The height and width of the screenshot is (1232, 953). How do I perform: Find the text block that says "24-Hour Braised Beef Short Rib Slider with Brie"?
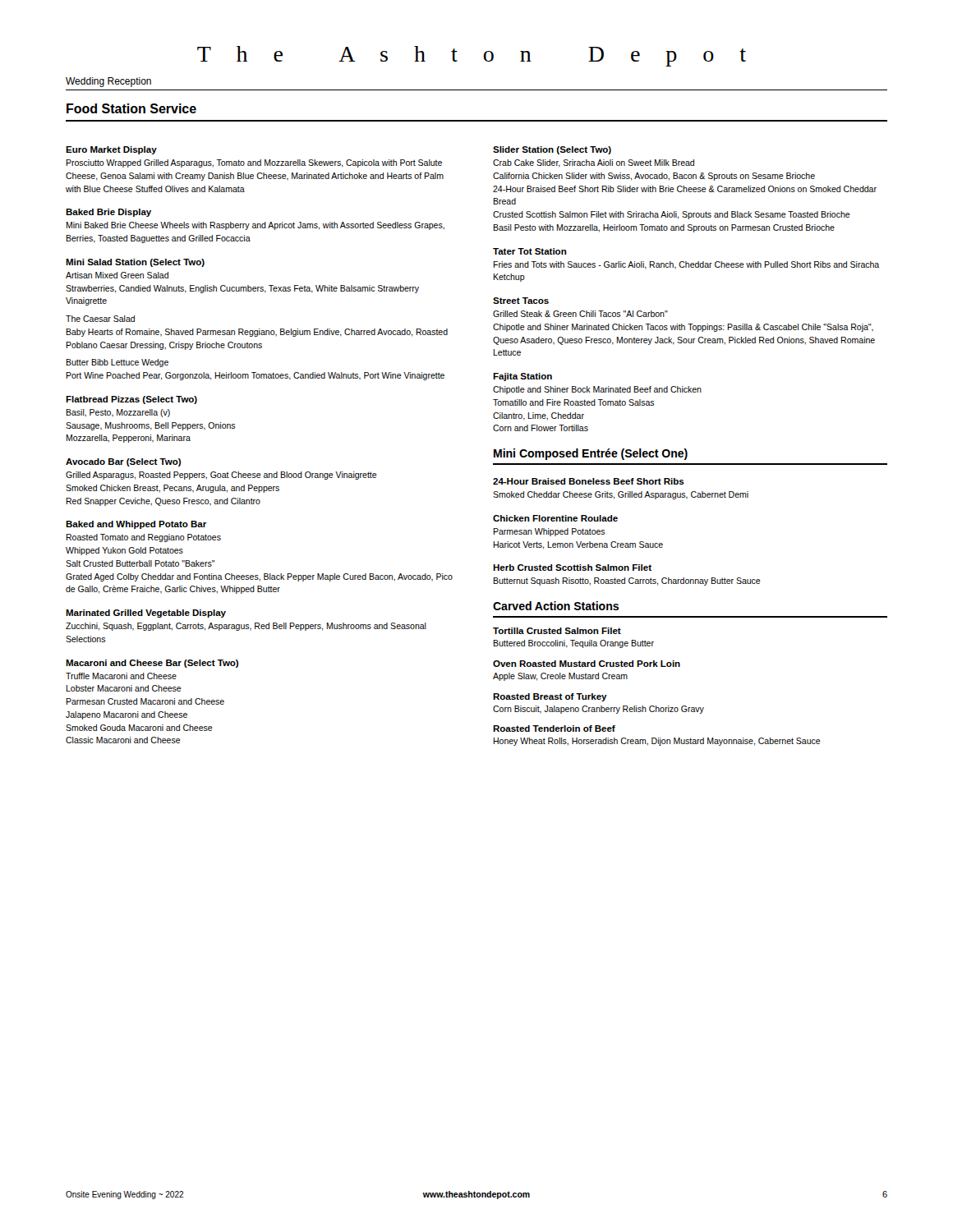(685, 195)
